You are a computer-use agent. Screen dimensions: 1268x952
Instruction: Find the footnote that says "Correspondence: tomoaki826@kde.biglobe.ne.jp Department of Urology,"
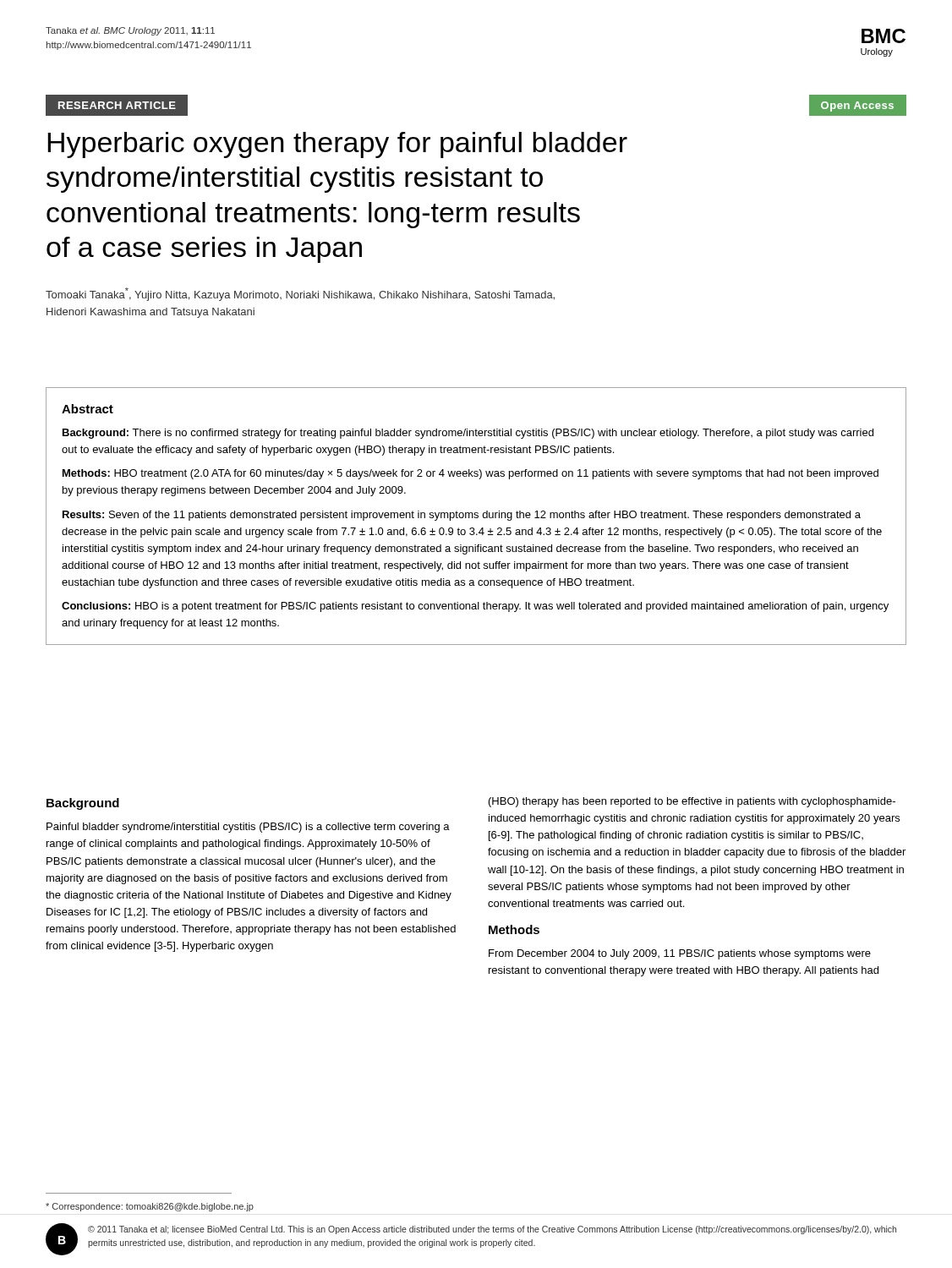tap(232, 1213)
